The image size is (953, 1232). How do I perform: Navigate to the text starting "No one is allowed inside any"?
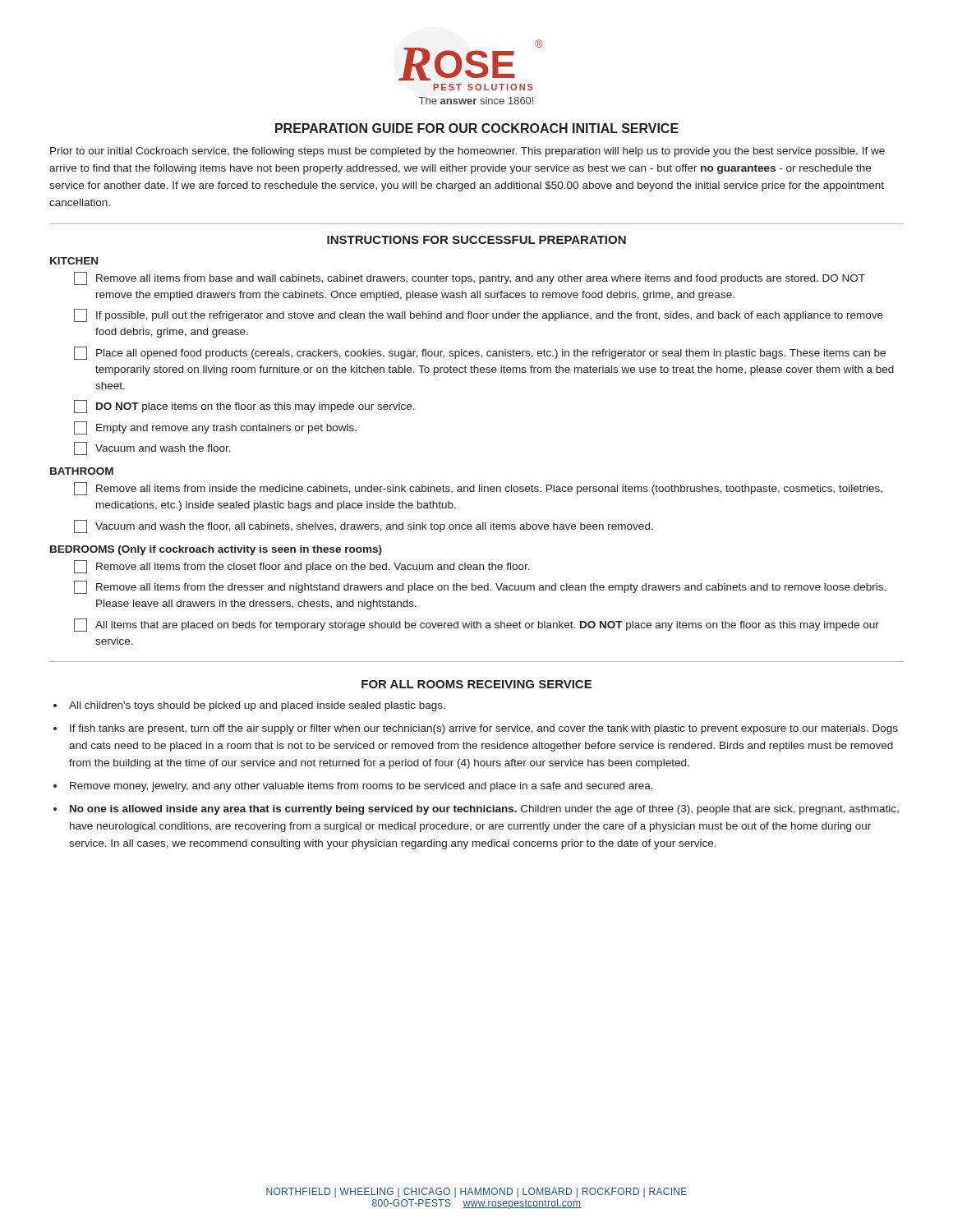pyautogui.click(x=484, y=826)
